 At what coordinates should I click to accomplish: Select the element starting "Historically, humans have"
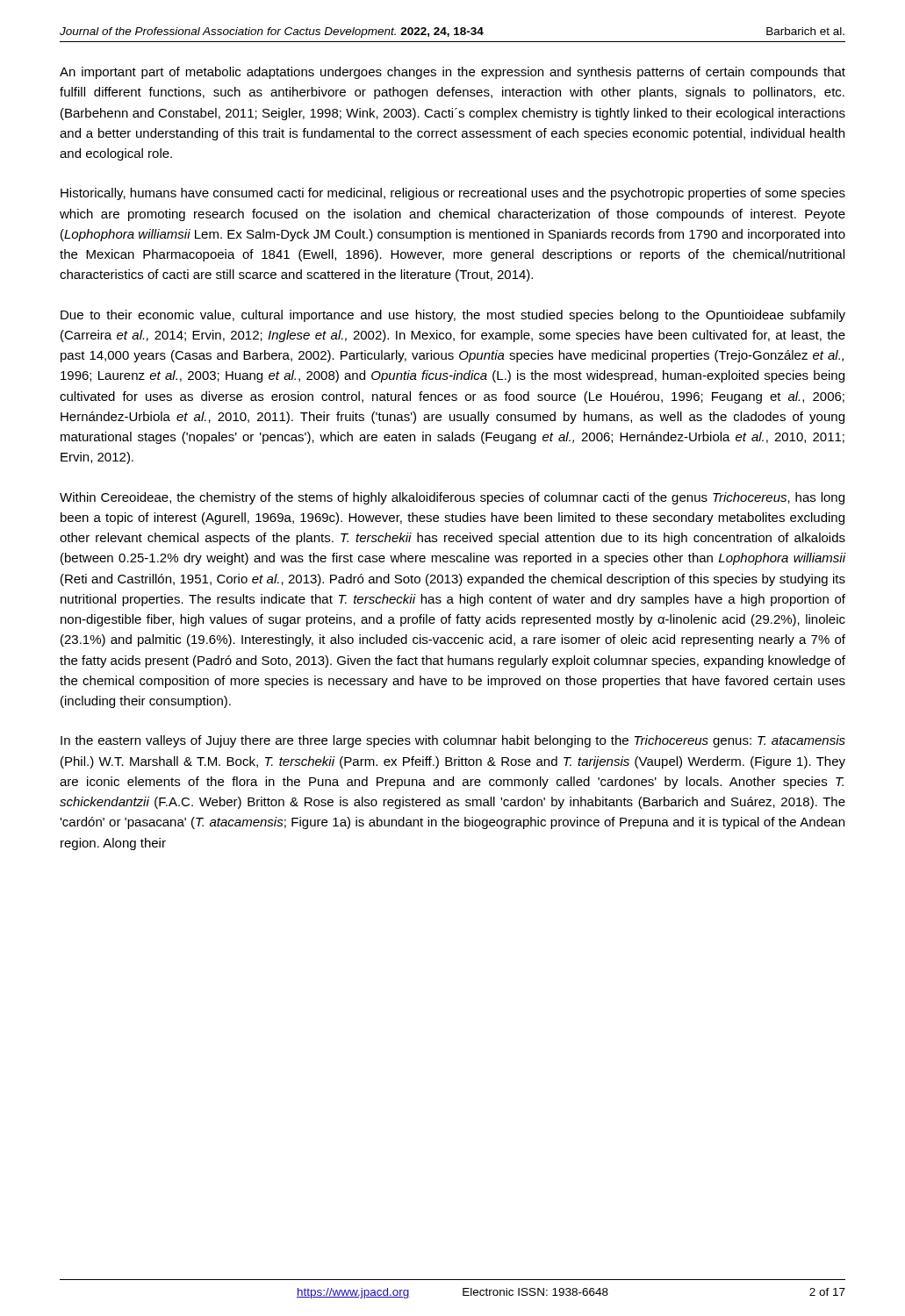[452, 234]
